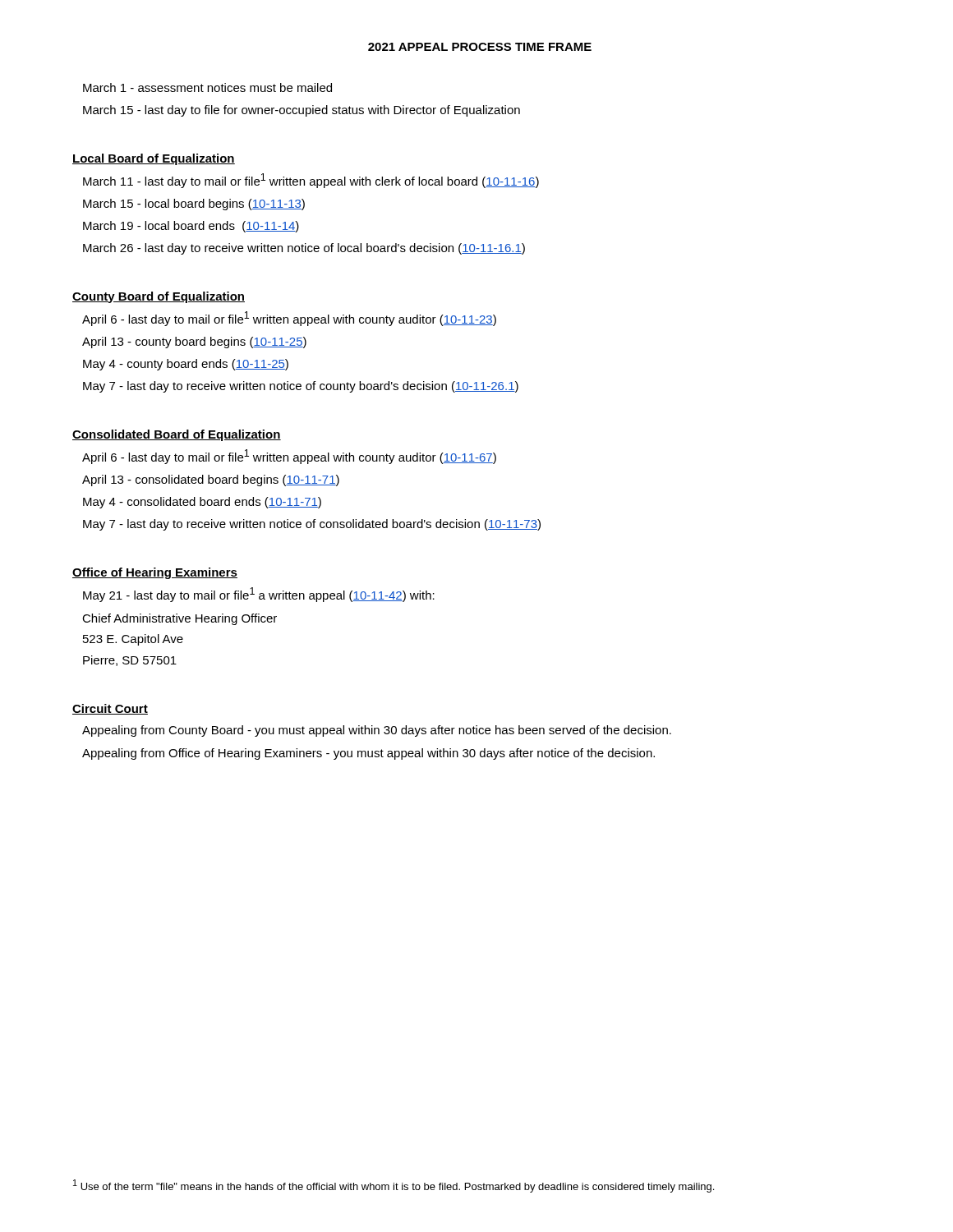
Task: Where is the passage that starts "Appealing from Office of Hearing Examiners - you"?
Action: [x=369, y=752]
